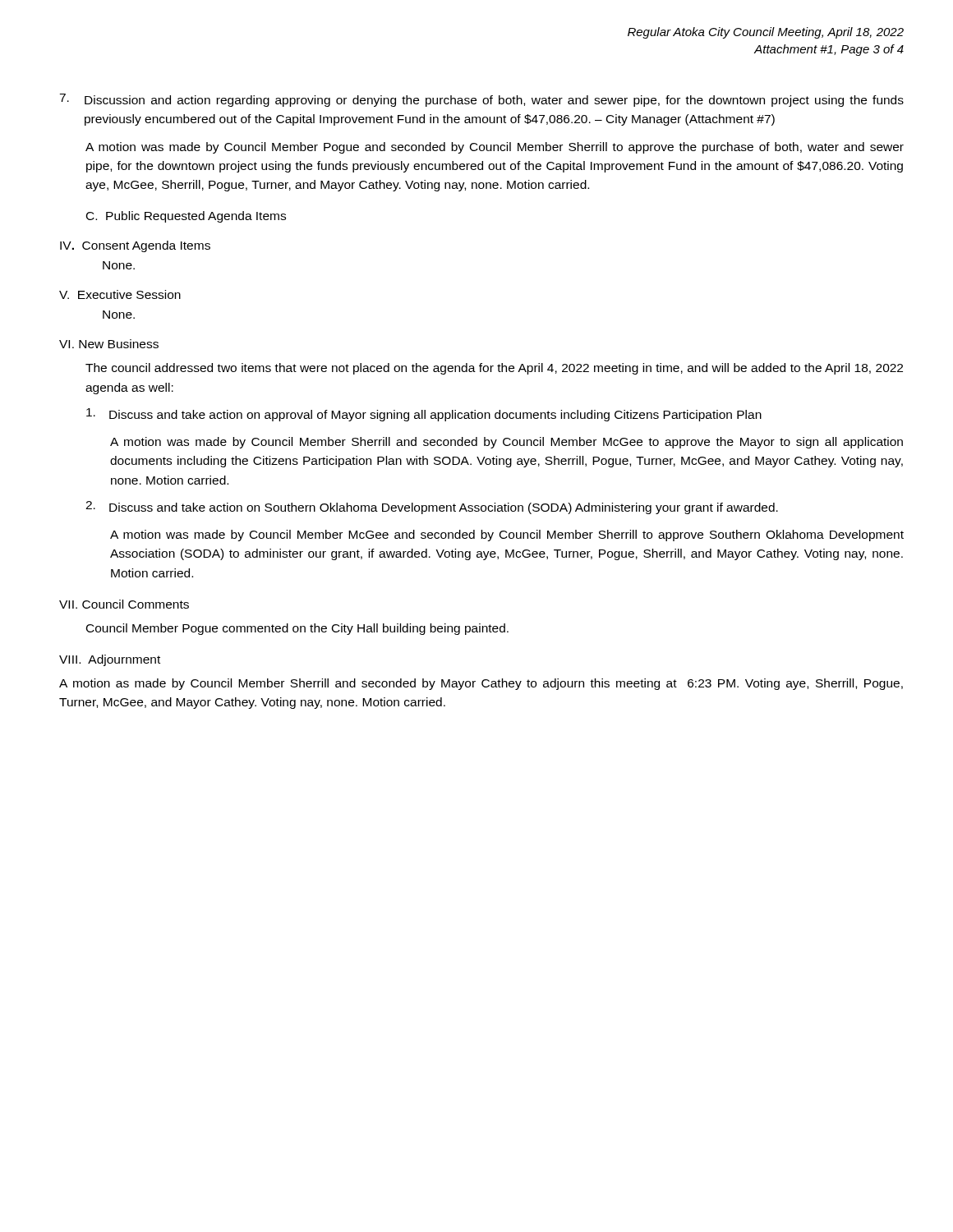Select the text block with the text "Council Member Pogue commented on"
The image size is (953, 1232).
click(297, 628)
